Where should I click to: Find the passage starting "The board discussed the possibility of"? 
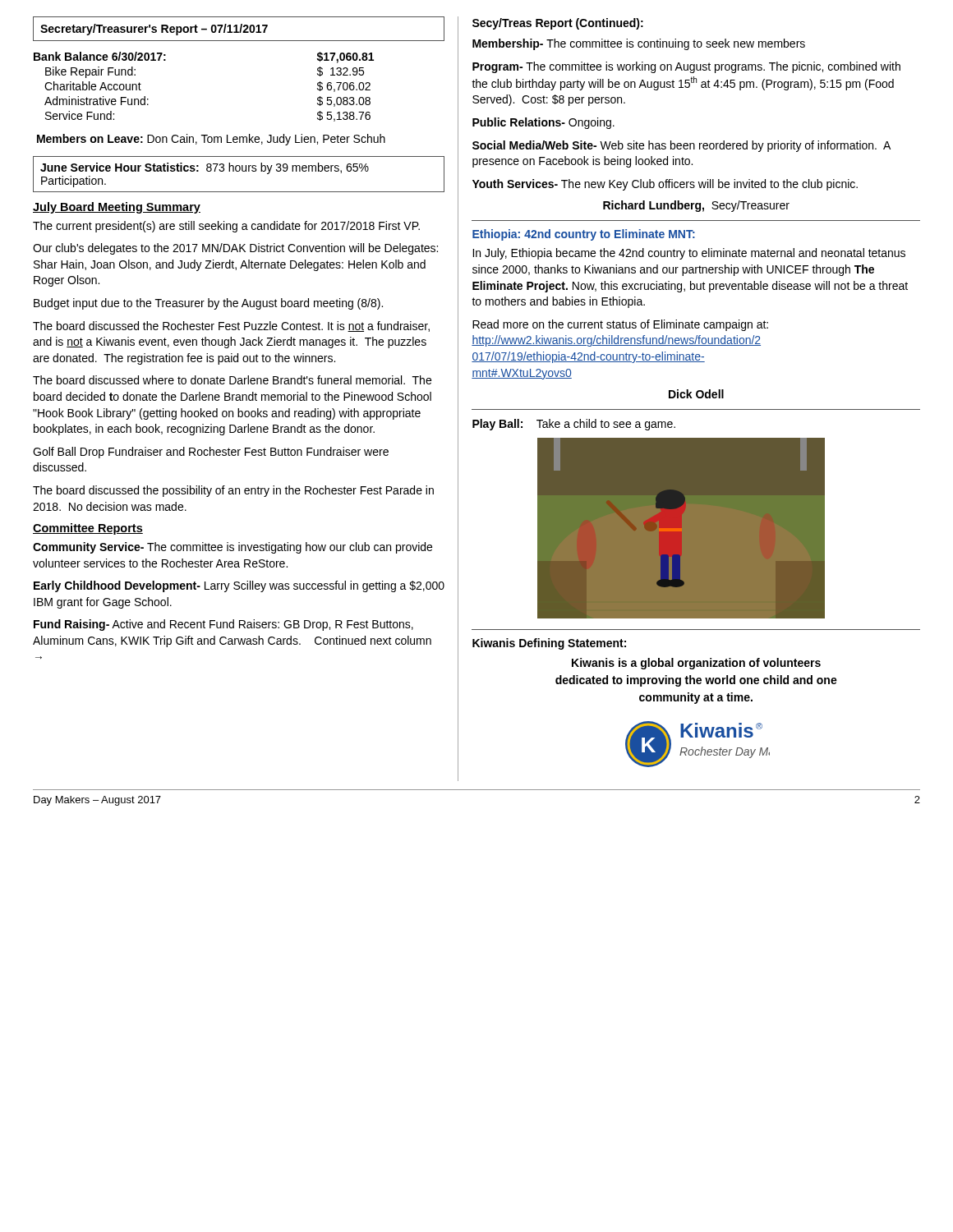click(234, 498)
